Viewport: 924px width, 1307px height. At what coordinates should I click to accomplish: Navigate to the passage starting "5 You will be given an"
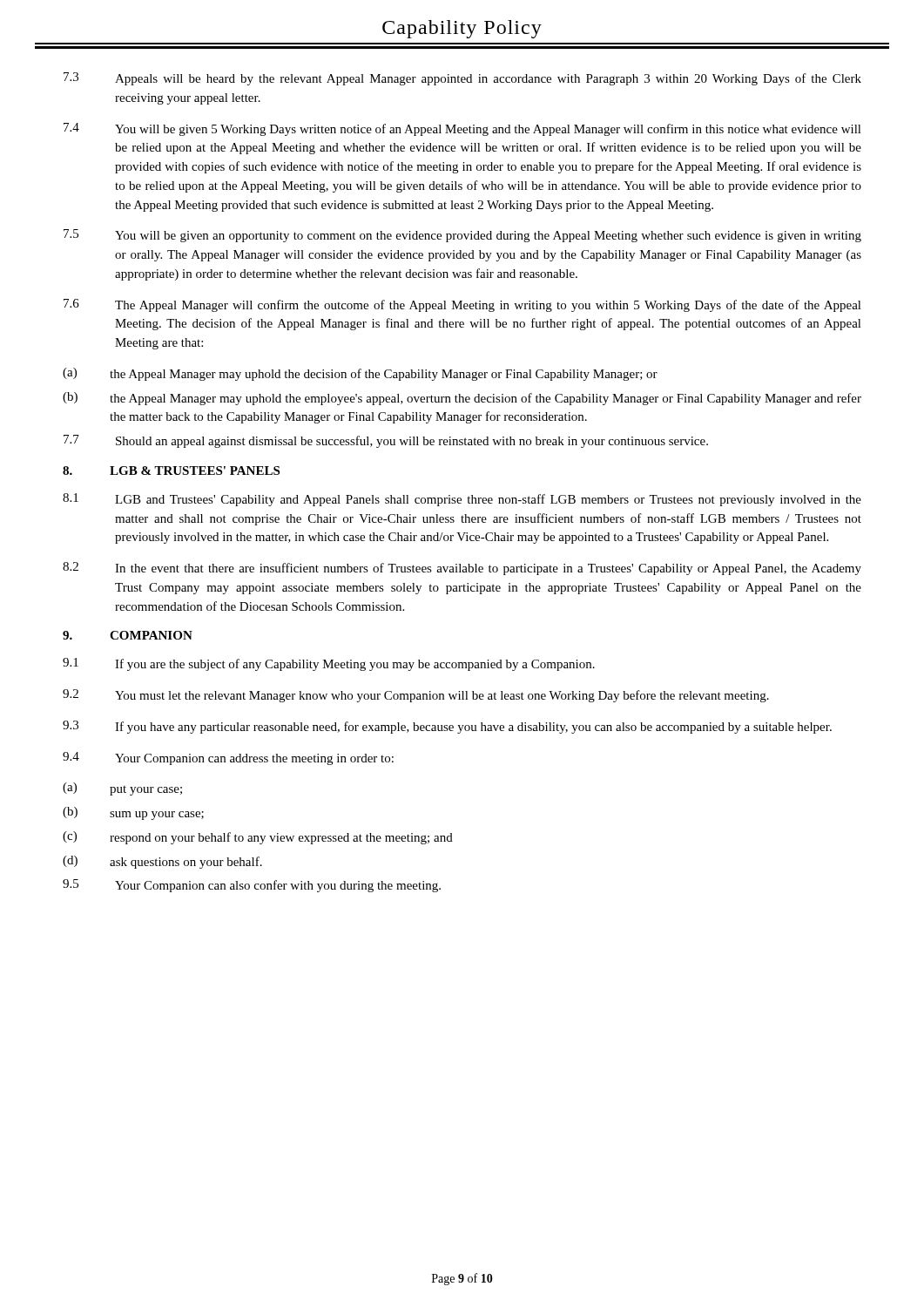click(x=462, y=255)
